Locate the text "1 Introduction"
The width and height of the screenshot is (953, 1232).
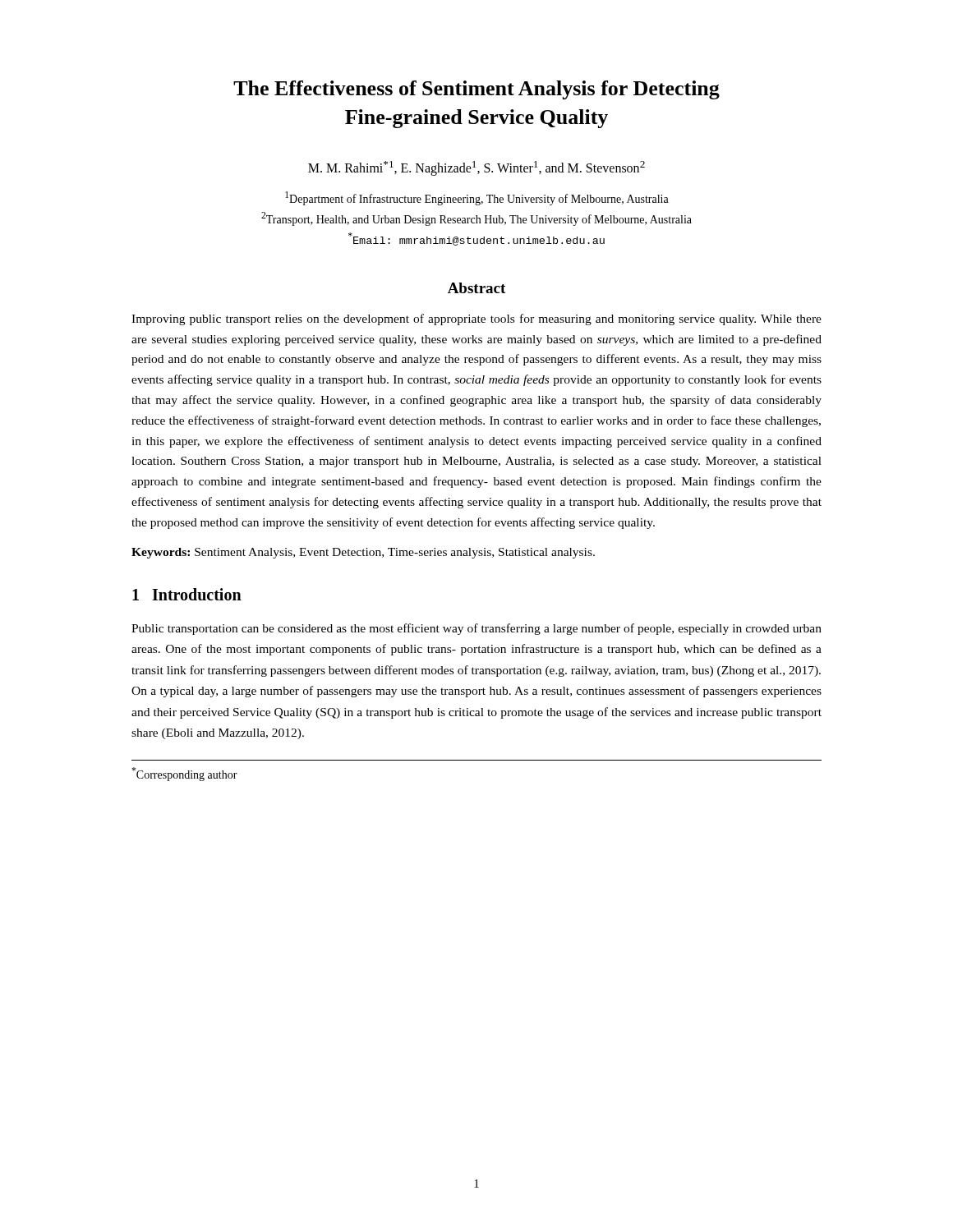[186, 594]
